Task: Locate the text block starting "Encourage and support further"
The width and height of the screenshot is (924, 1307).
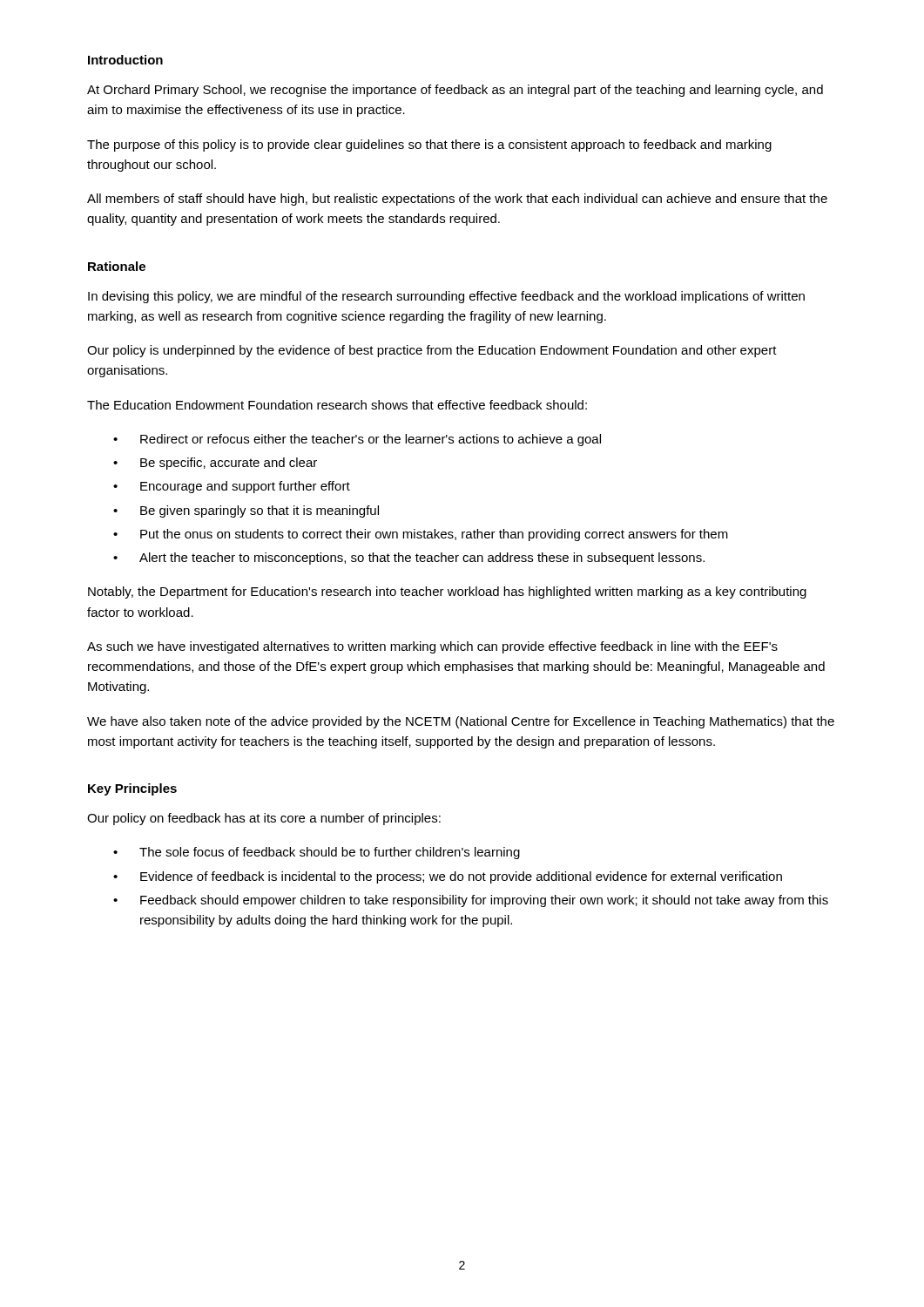Action: click(x=245, y=486)
